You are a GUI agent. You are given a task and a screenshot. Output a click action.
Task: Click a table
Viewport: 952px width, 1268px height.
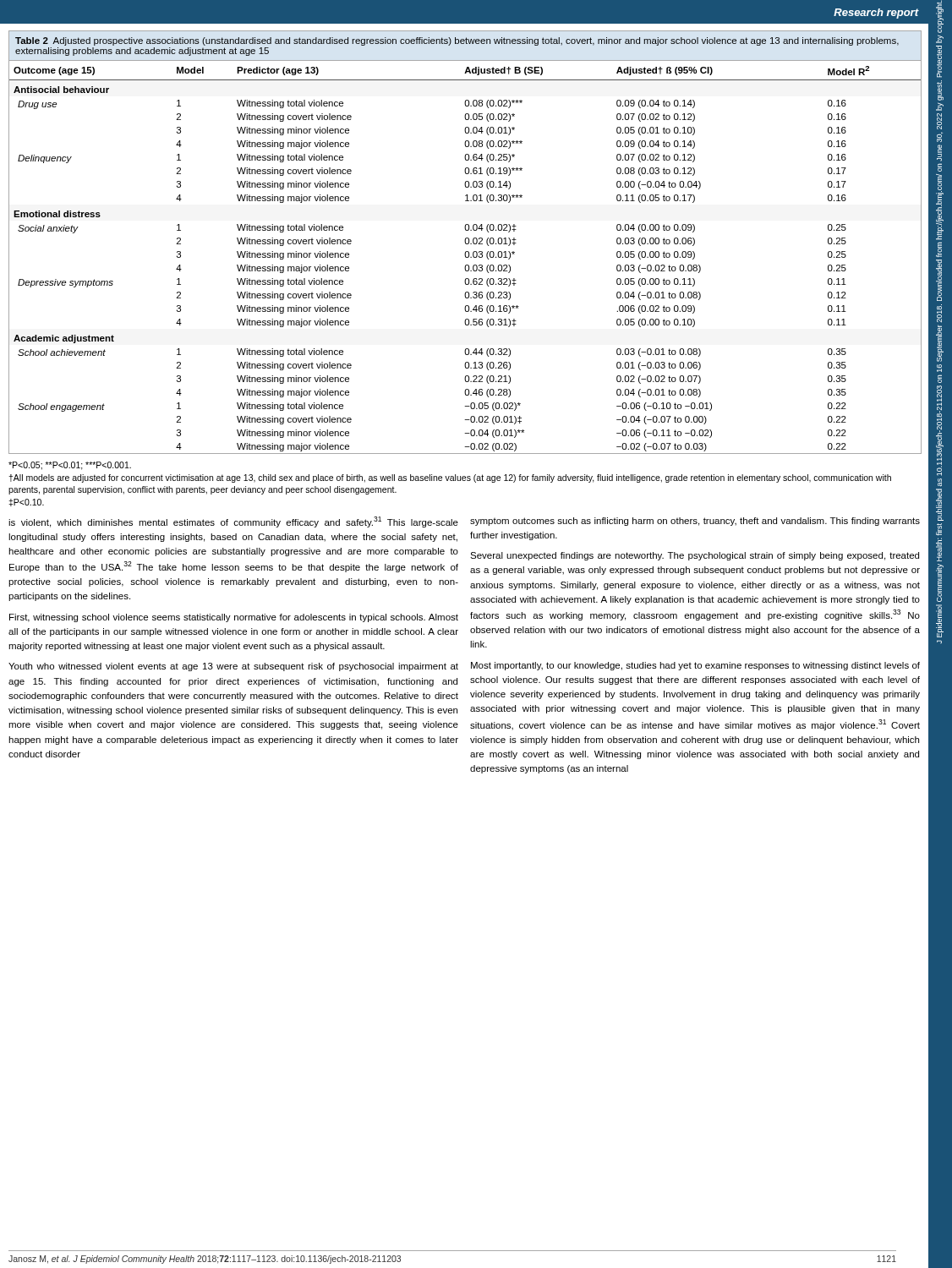pos(465,242)
